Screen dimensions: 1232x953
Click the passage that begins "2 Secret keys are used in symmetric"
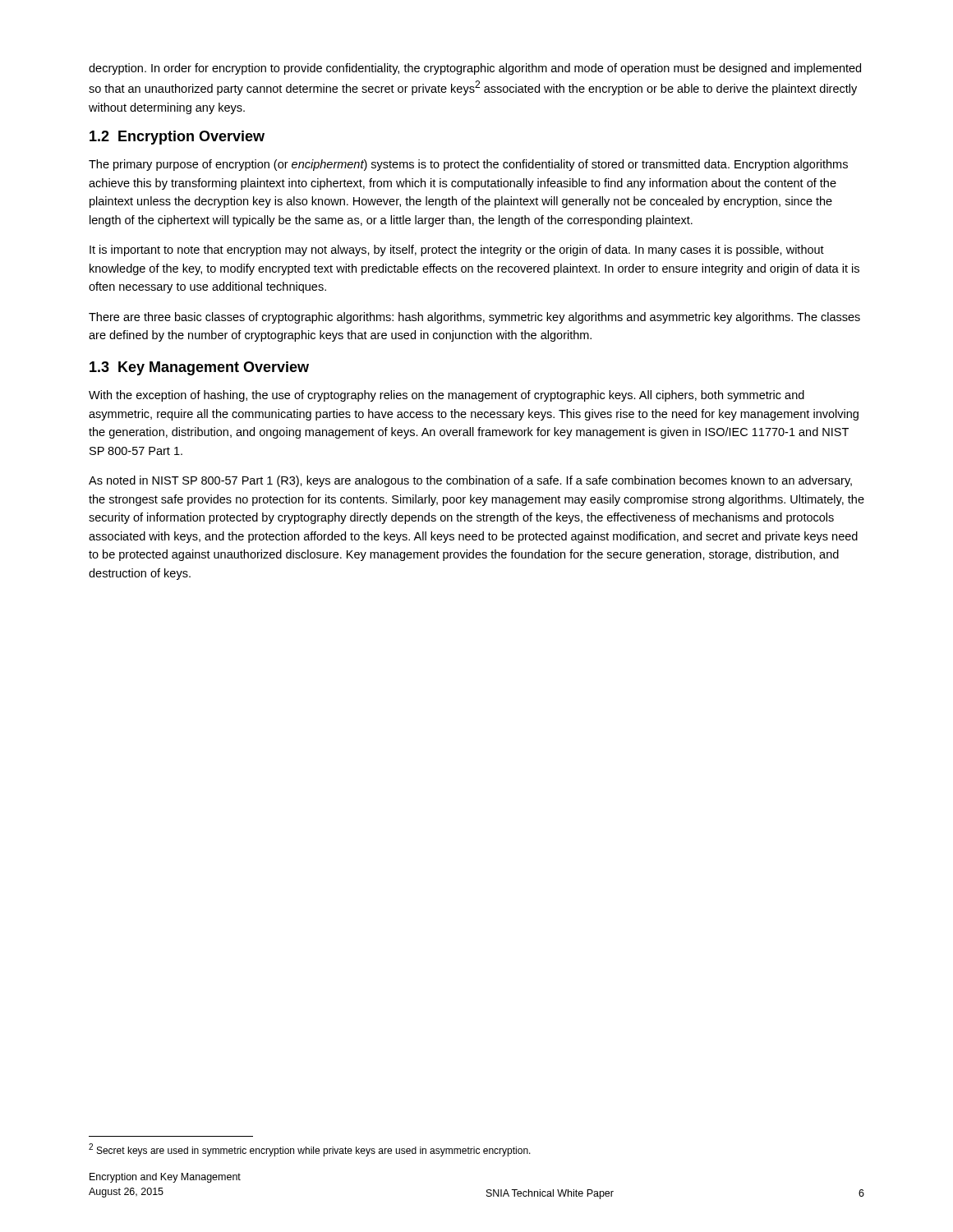pyautogui.click(x=310, y=1150)
